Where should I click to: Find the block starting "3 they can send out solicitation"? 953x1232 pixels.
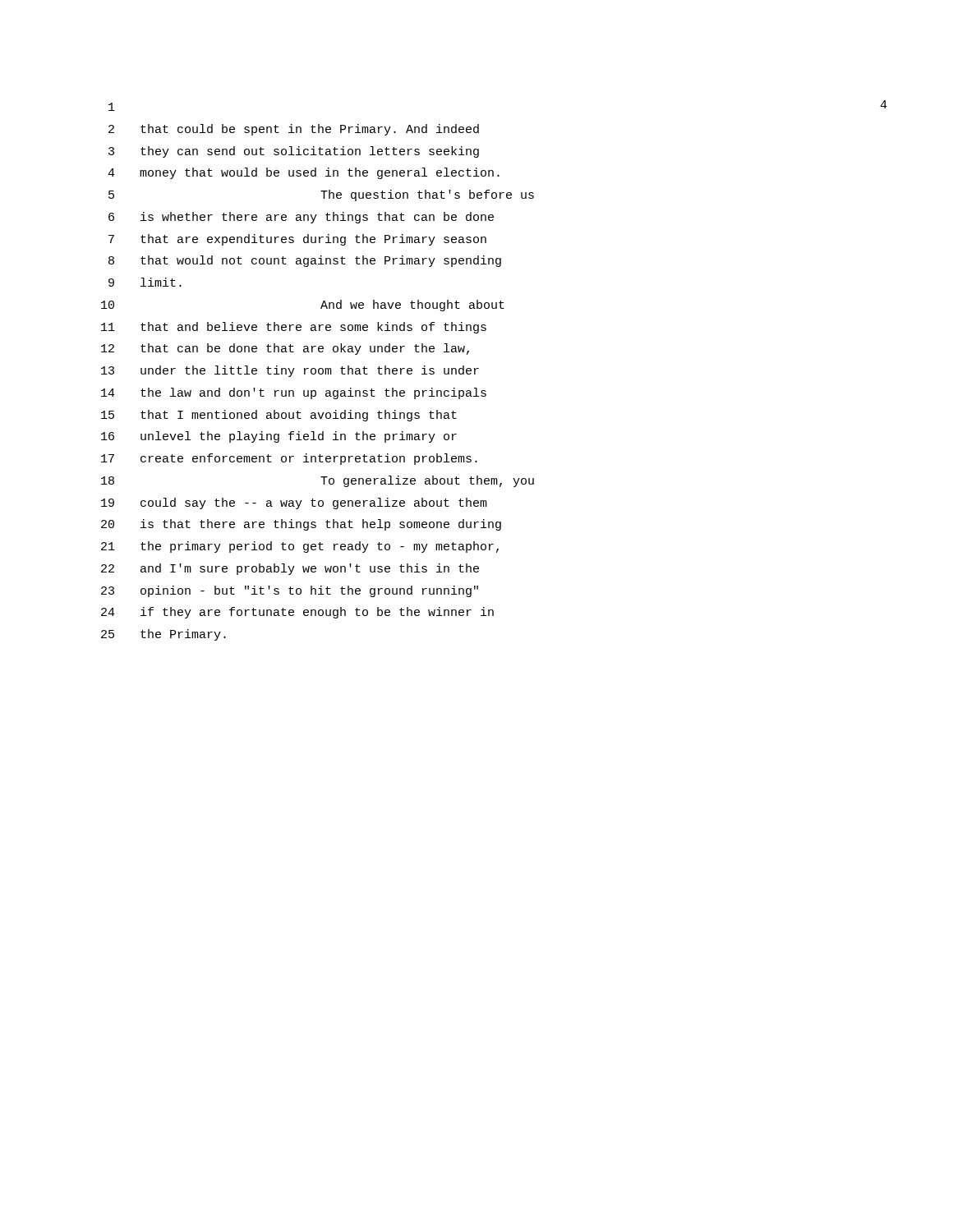(476, 153)
